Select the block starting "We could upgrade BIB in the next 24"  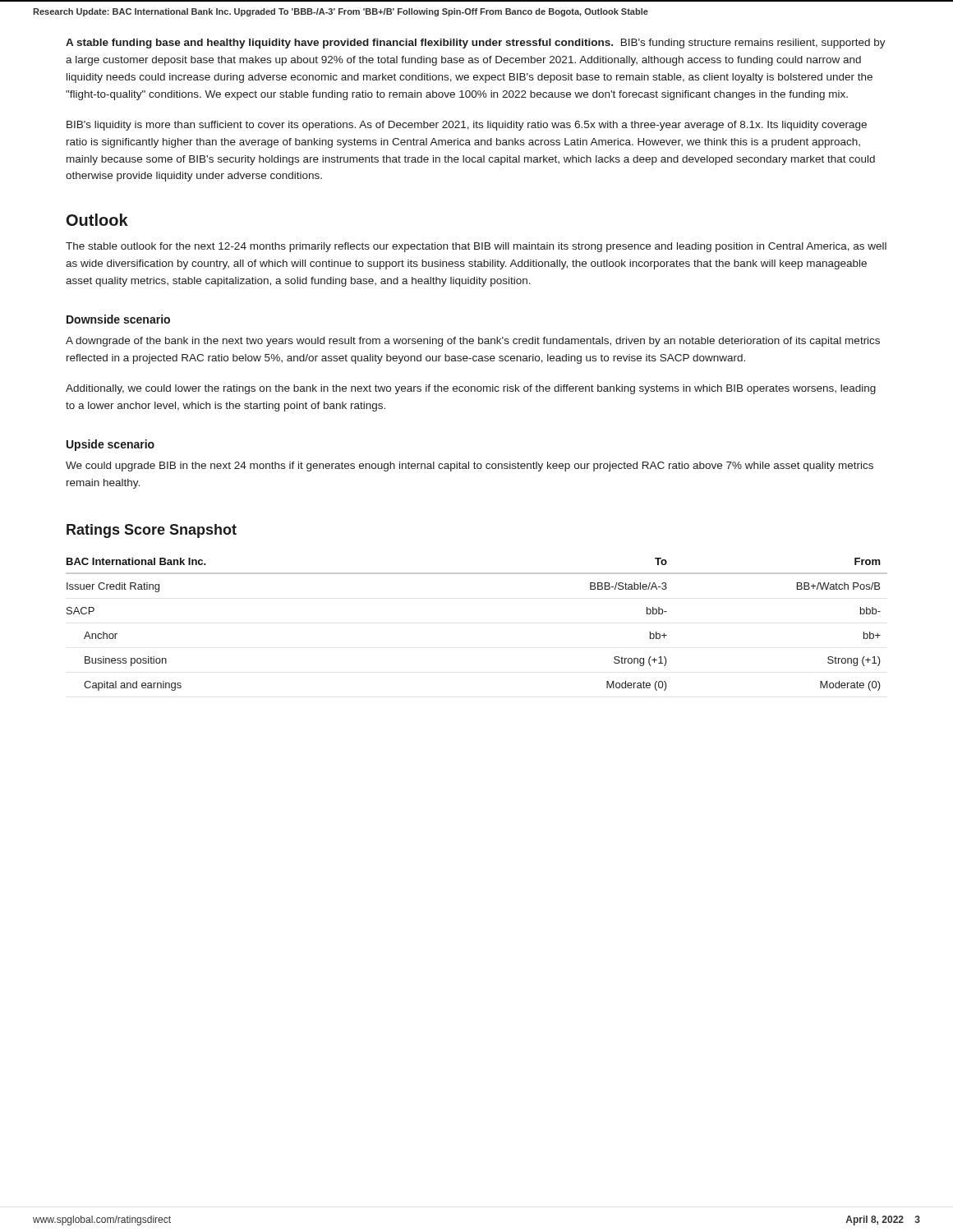click(x=470, y=474)
